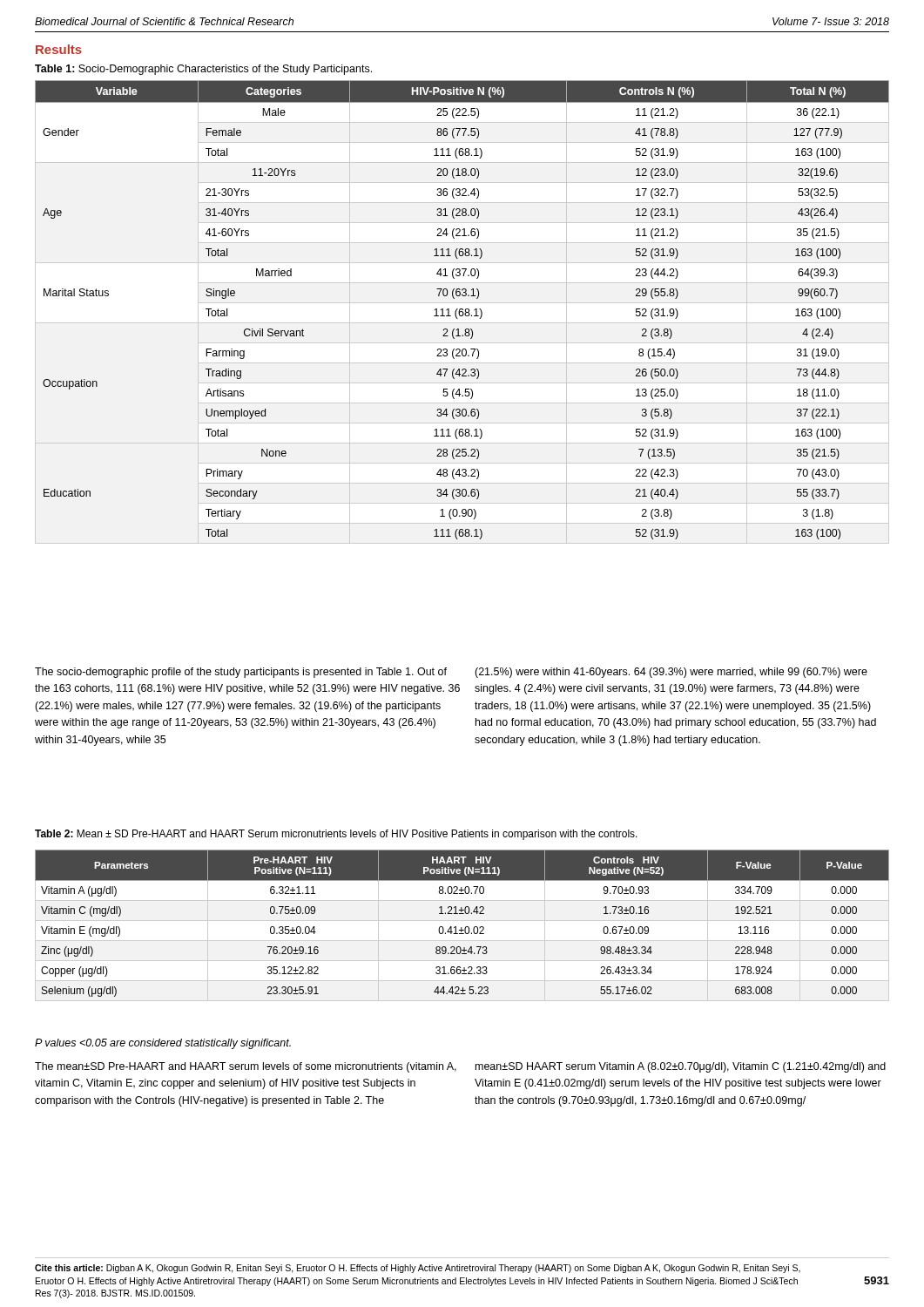The image size is (924, 1307).
Task: Select the text starting "P values <0.05 are considered statistically significant."
Action: click(x=163, y=1043)
